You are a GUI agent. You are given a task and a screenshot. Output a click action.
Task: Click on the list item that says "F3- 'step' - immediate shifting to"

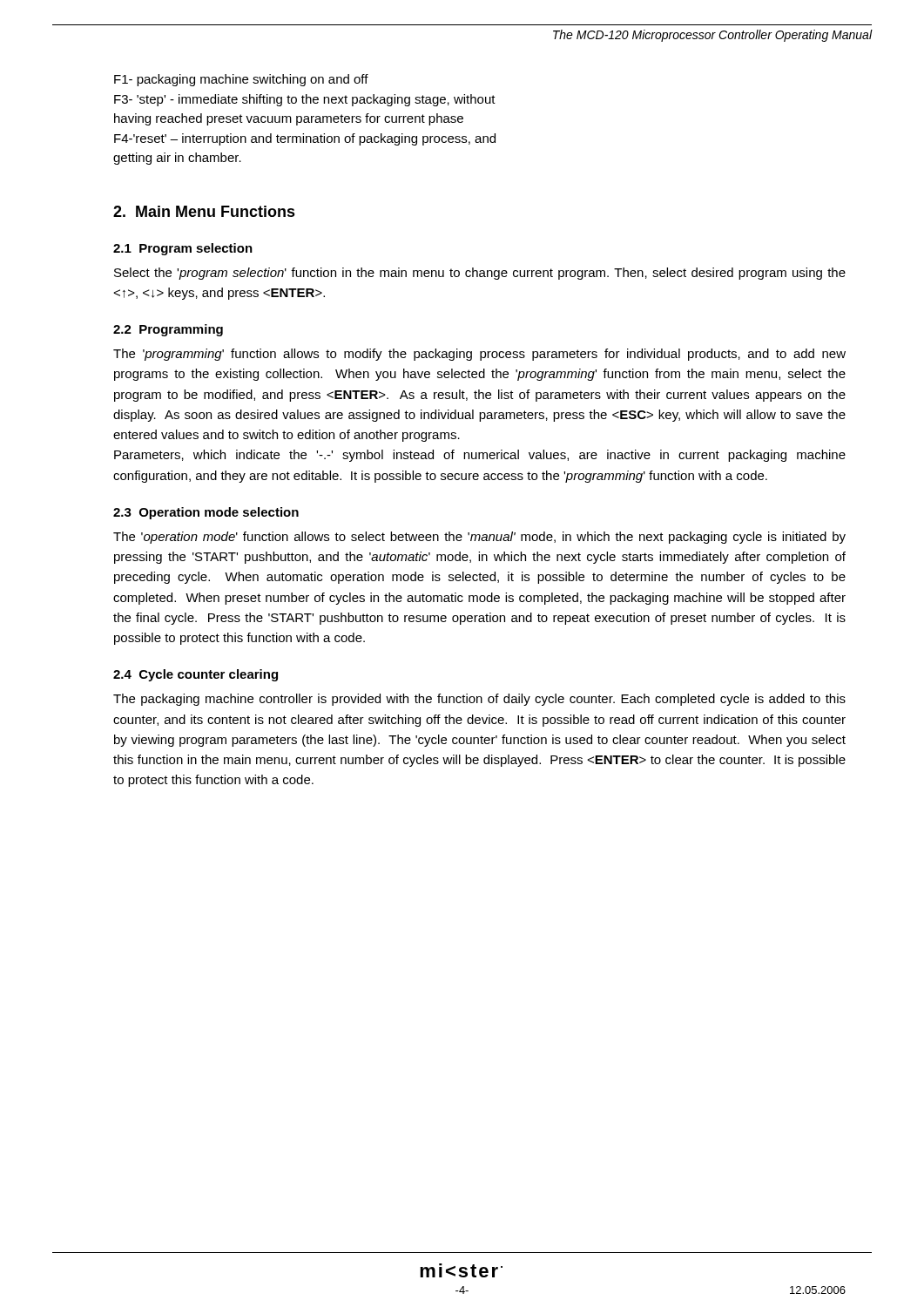(x=304, y=108)
